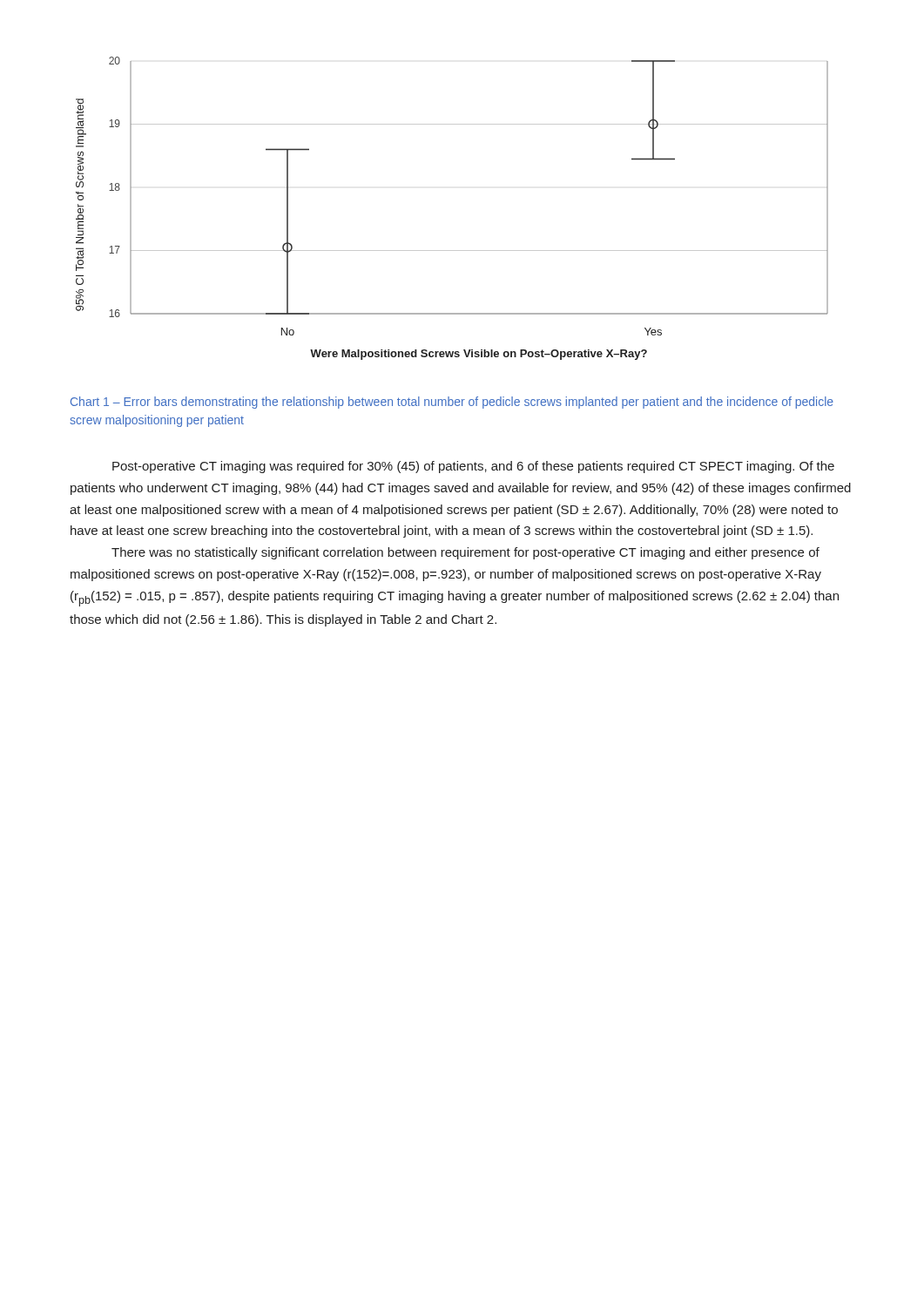This screenshot has width=924, height=1307.
Task: Where is the passage that starts "Post-operative CT imaging"?
Action: [462, 499]
